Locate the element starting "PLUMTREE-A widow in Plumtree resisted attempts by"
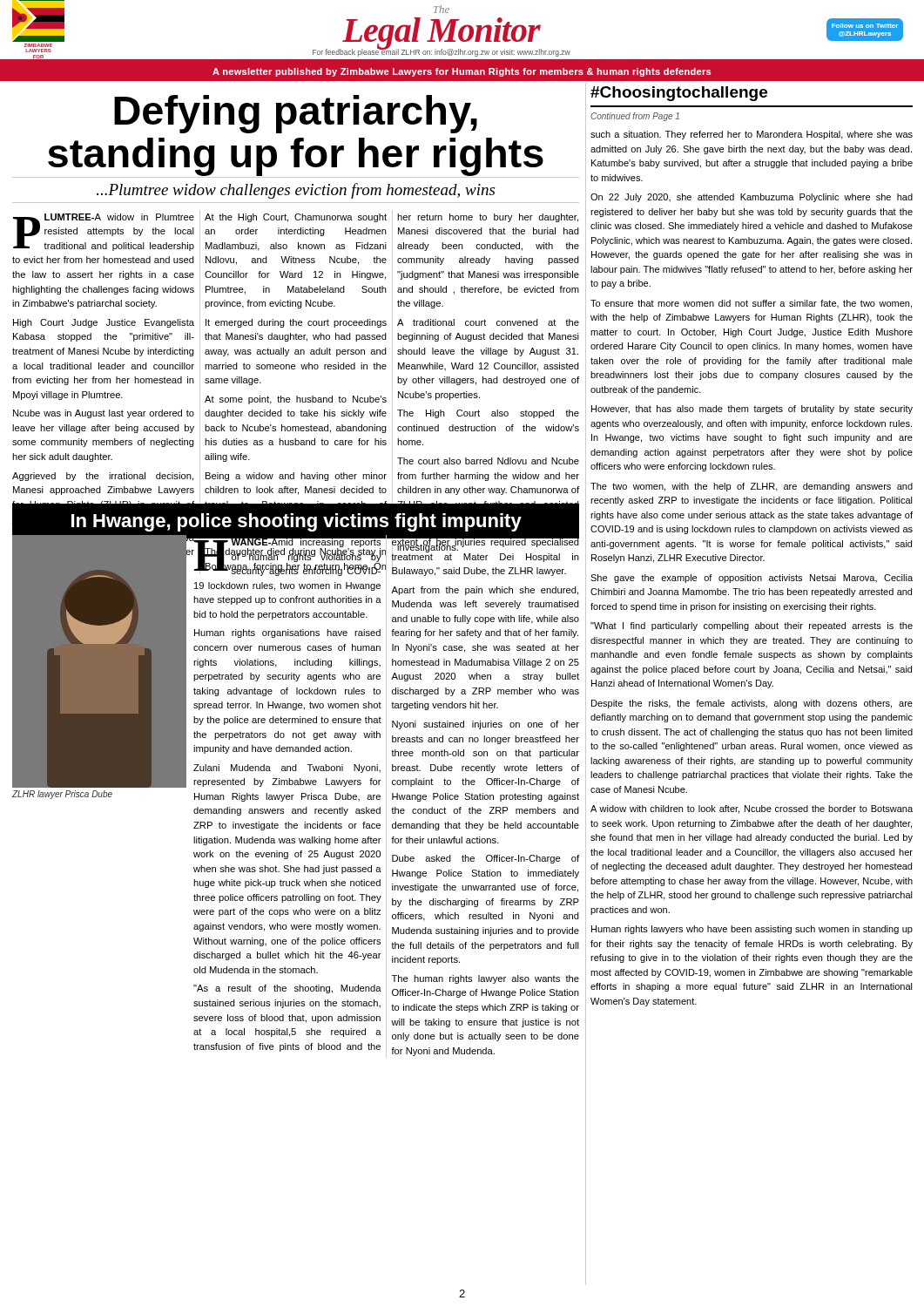The image size is (924, 1307). pos(296,392)
